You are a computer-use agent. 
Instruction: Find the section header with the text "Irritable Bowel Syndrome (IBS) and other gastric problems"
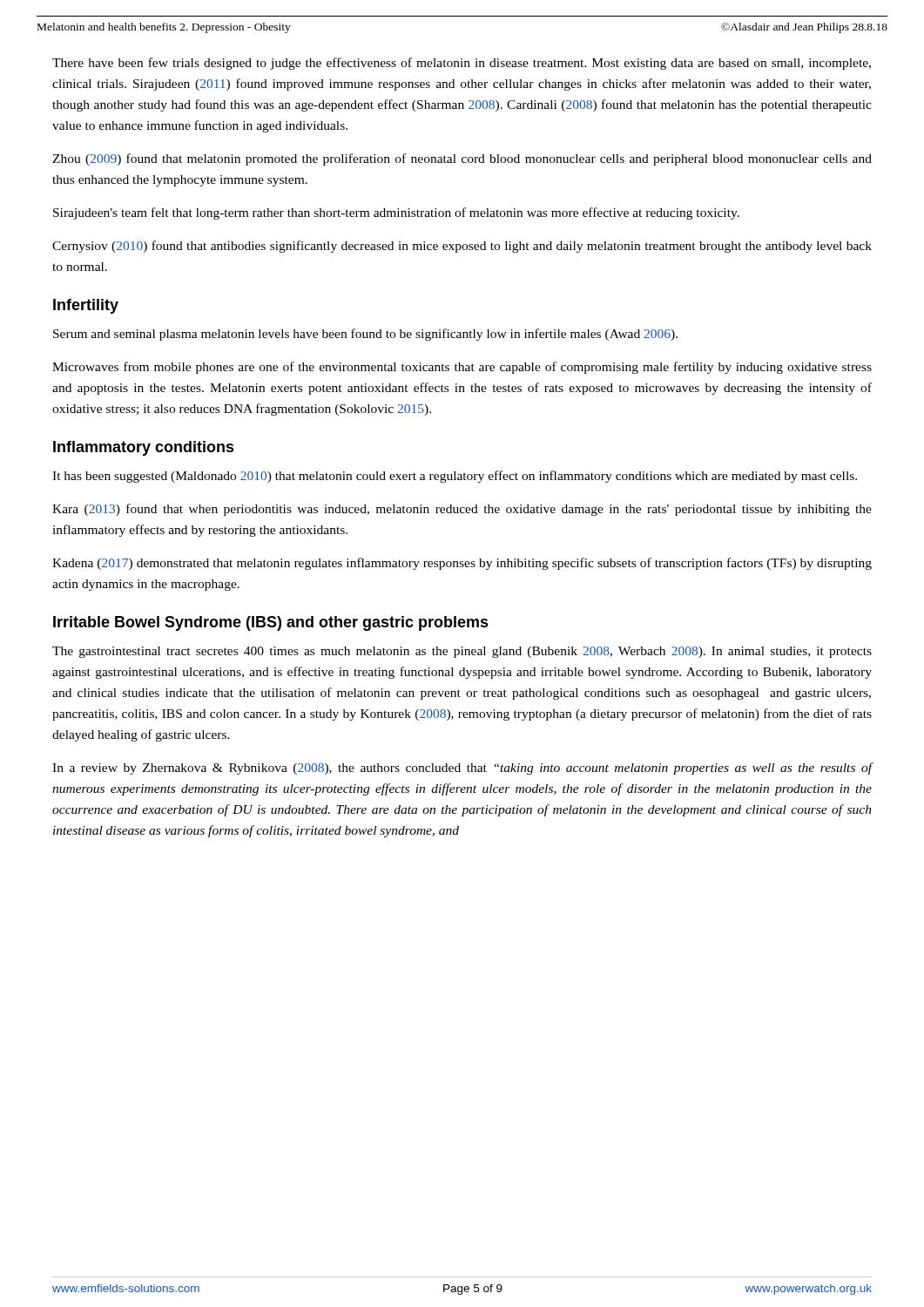(270, 622)
